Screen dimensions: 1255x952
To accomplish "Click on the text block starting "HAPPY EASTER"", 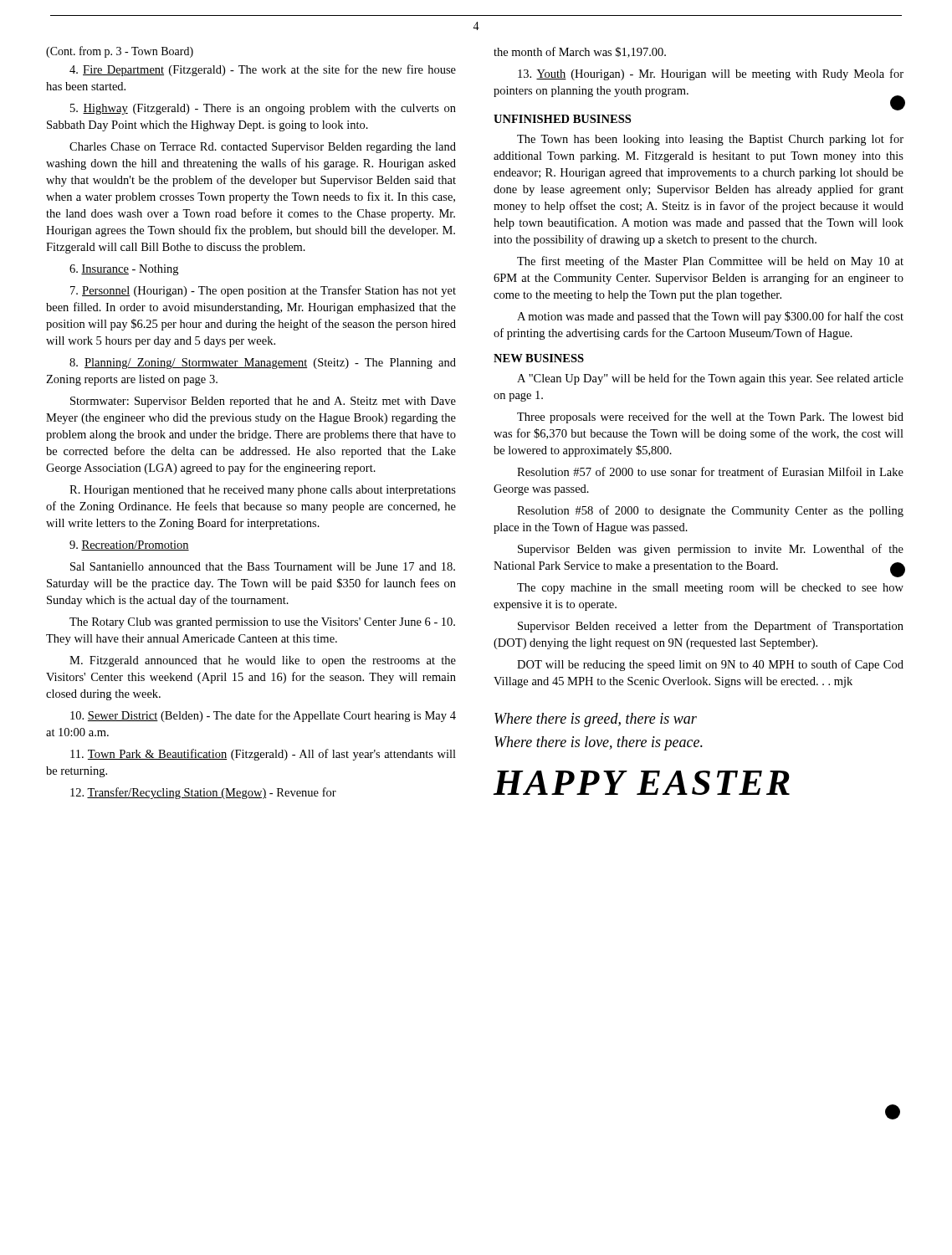I will tap(643, 783).
